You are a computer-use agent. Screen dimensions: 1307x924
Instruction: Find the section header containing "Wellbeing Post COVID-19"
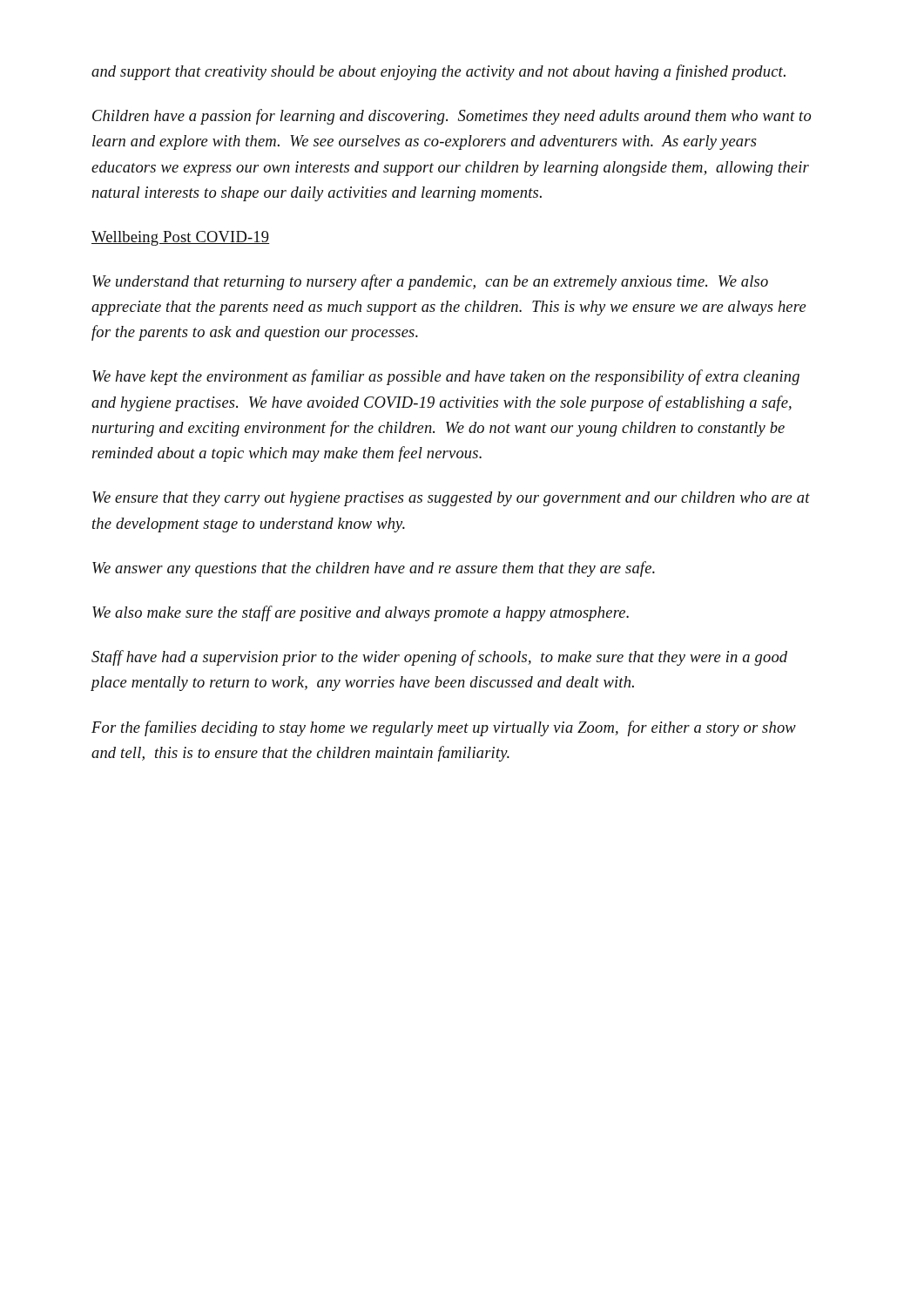coord(180,237)
